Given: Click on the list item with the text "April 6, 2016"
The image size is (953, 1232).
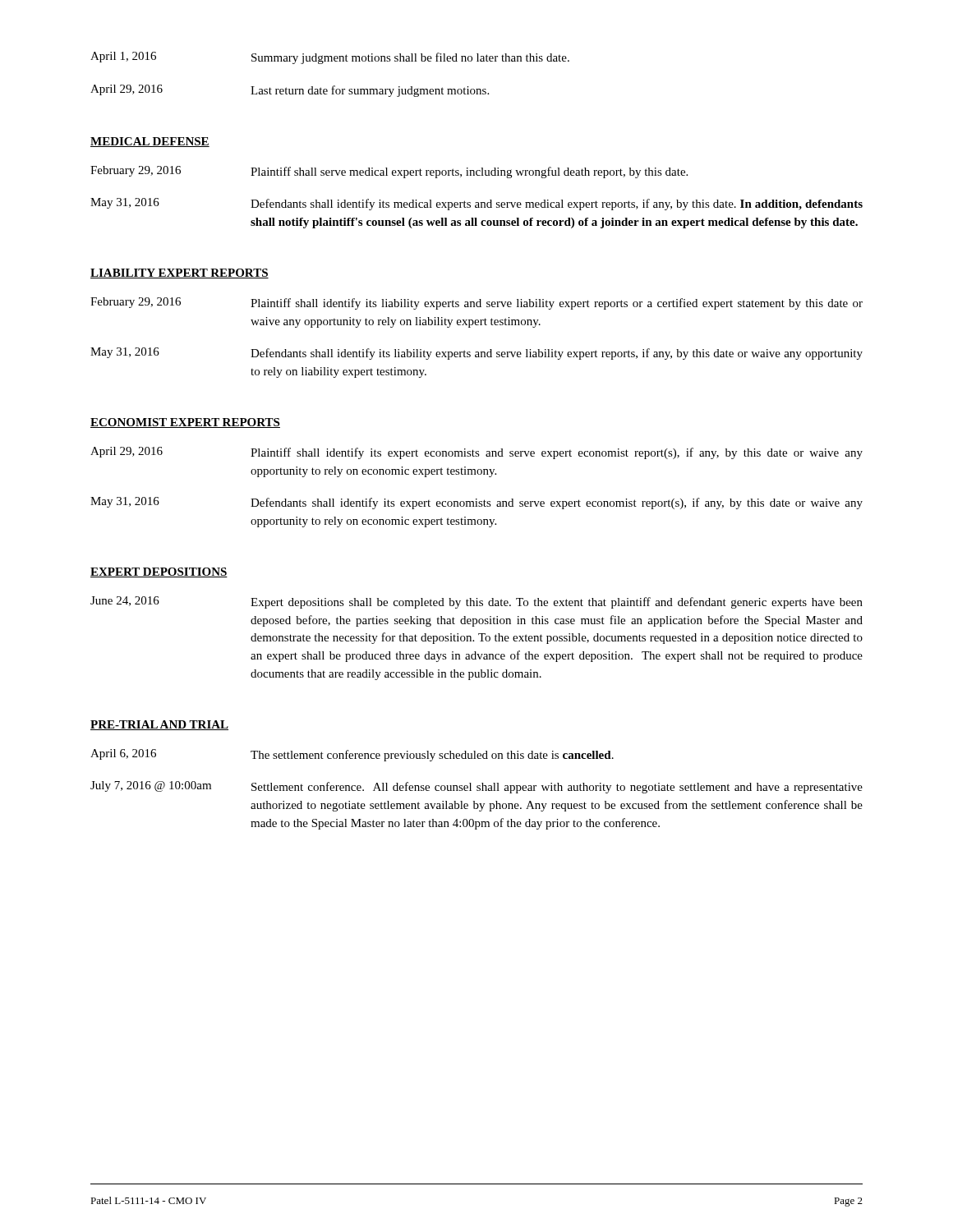Looking at the screenshot, I should point(476,755).
